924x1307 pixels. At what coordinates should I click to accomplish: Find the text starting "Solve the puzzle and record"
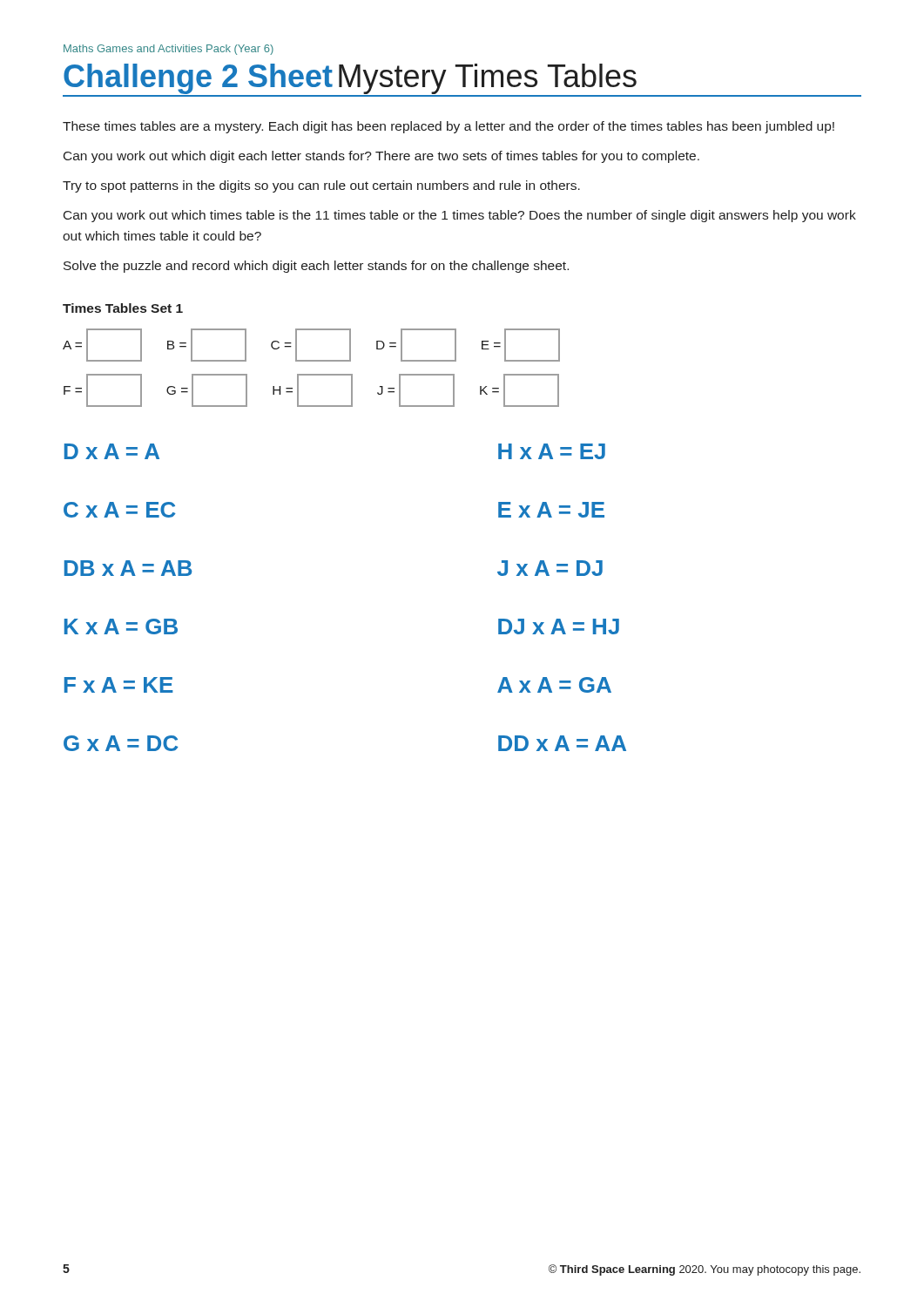click(x=316, y=265)
